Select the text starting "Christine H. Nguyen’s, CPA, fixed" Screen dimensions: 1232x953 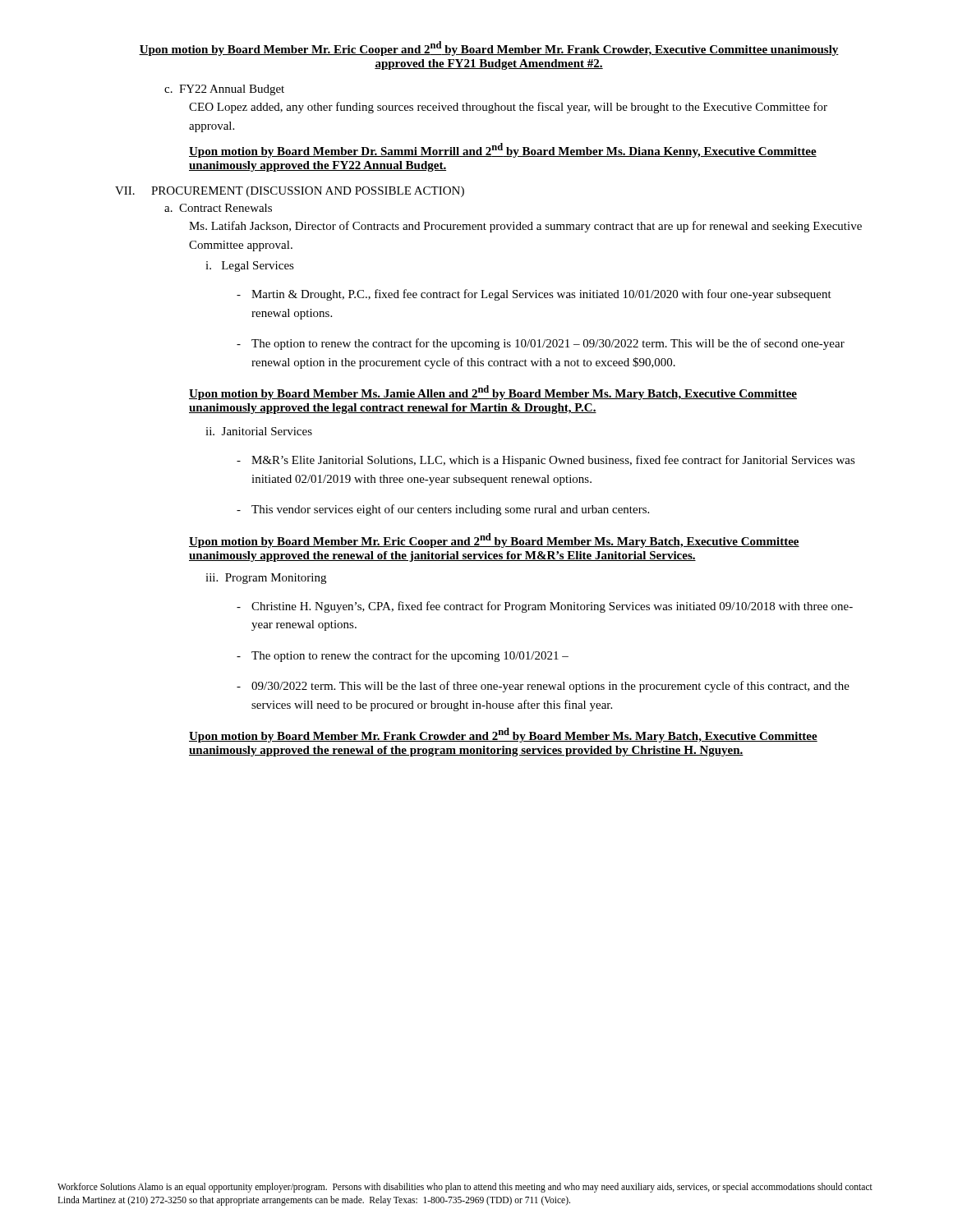tap(550, 615)
